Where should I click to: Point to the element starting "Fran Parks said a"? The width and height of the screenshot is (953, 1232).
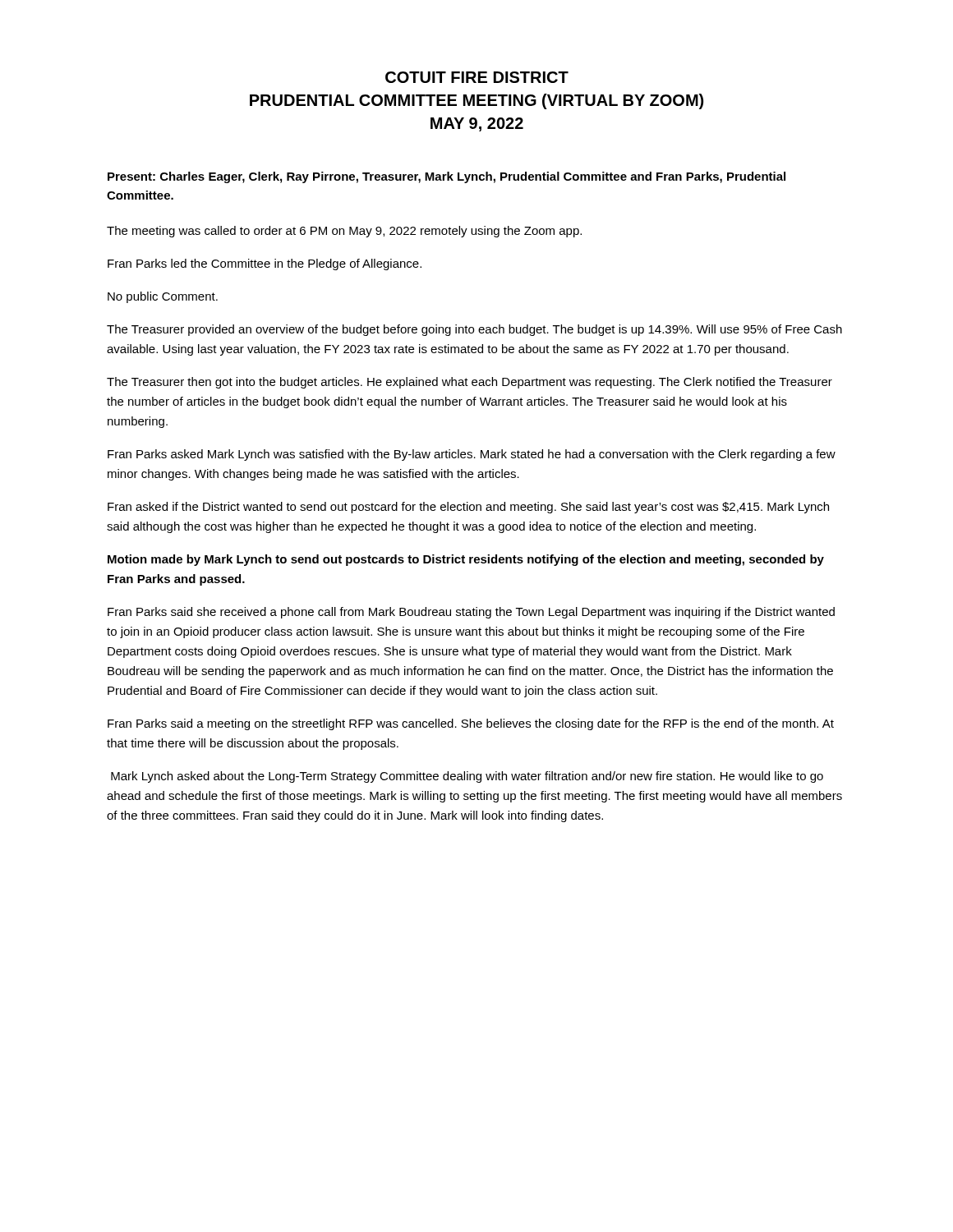pos(470,733)
